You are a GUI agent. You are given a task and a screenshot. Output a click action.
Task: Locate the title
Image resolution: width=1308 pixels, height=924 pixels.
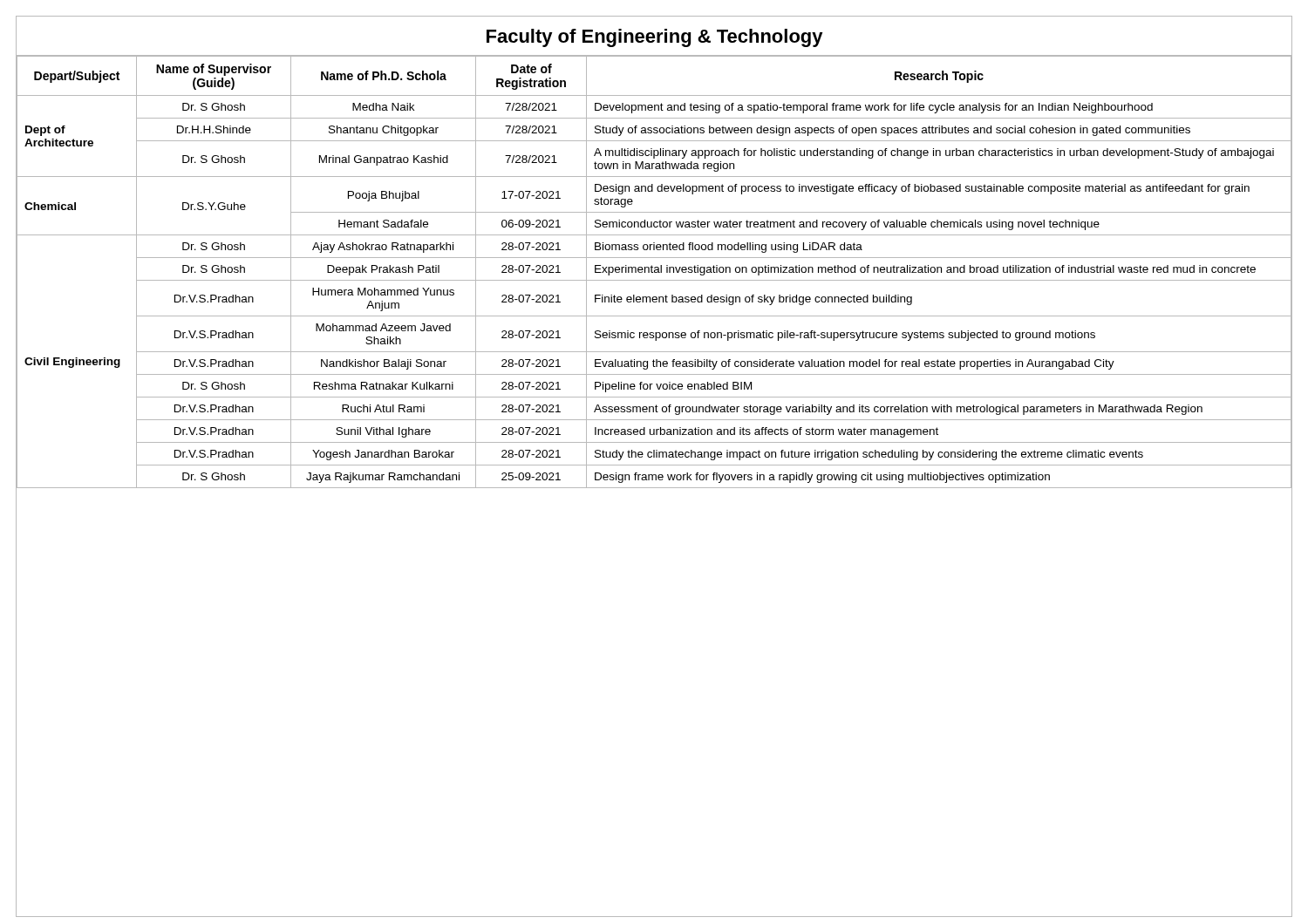[654, 36]
